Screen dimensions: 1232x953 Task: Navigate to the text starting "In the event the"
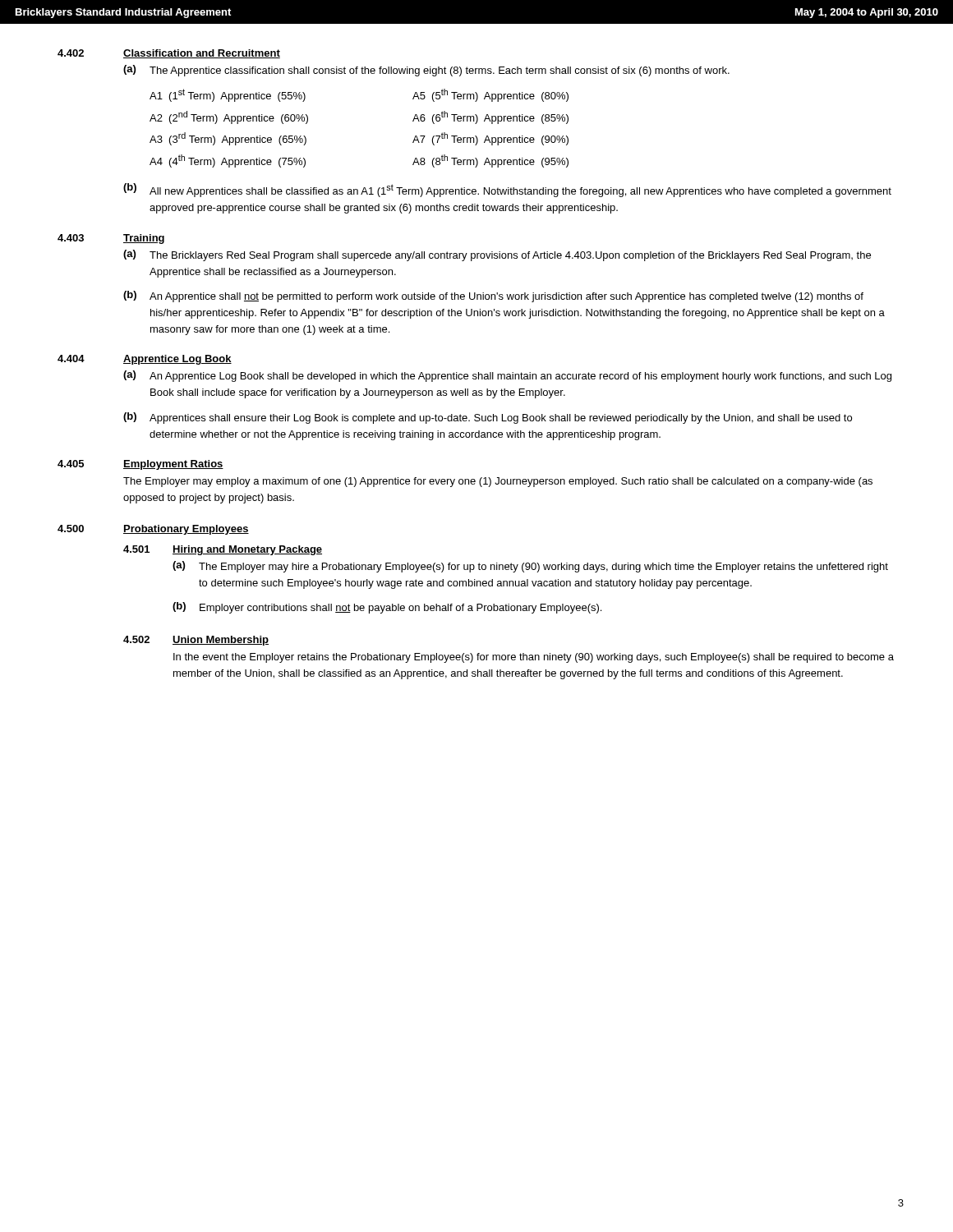coord(533,665)
